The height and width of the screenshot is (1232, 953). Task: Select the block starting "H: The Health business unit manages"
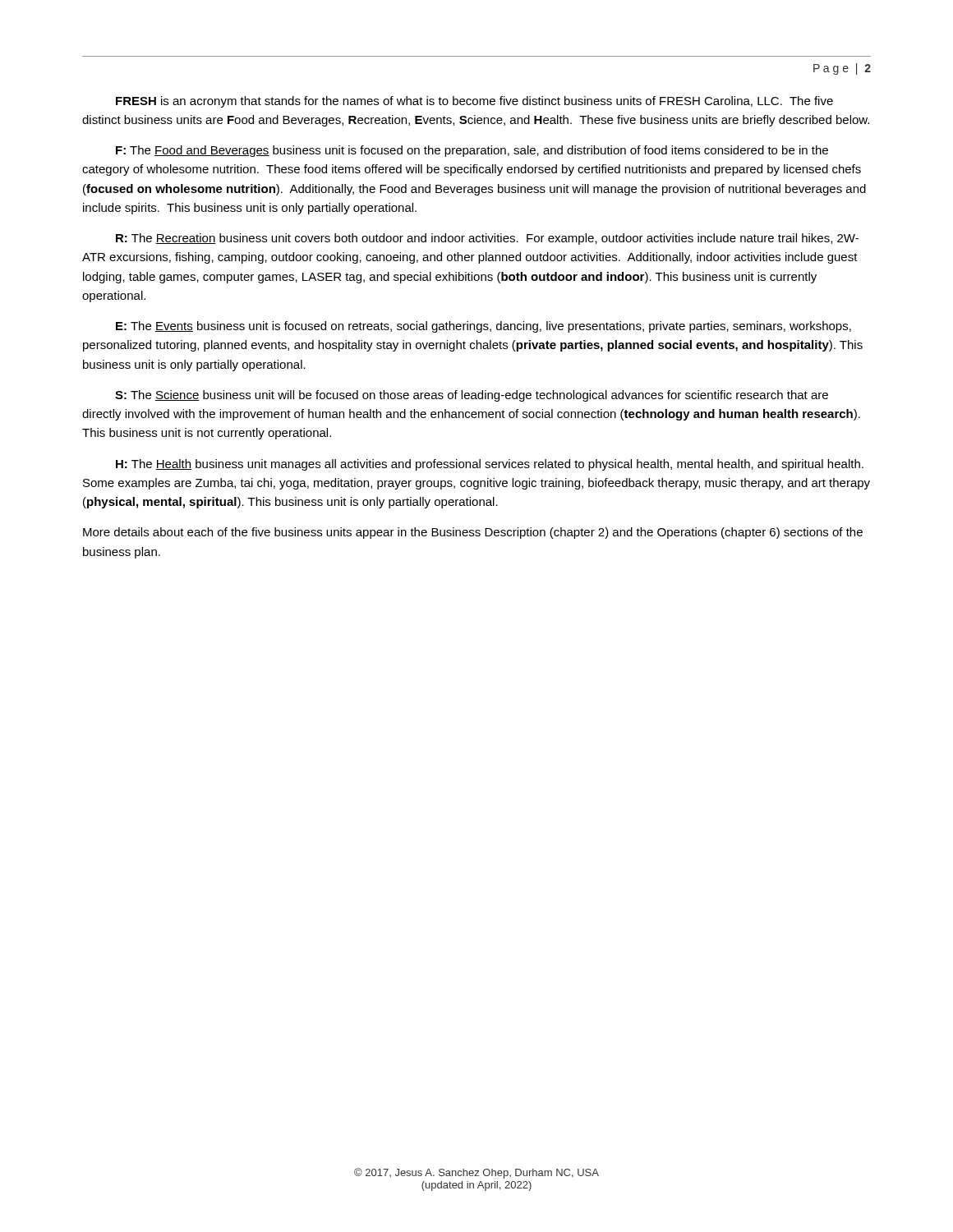pyautogui.click(x=476, y=482)
